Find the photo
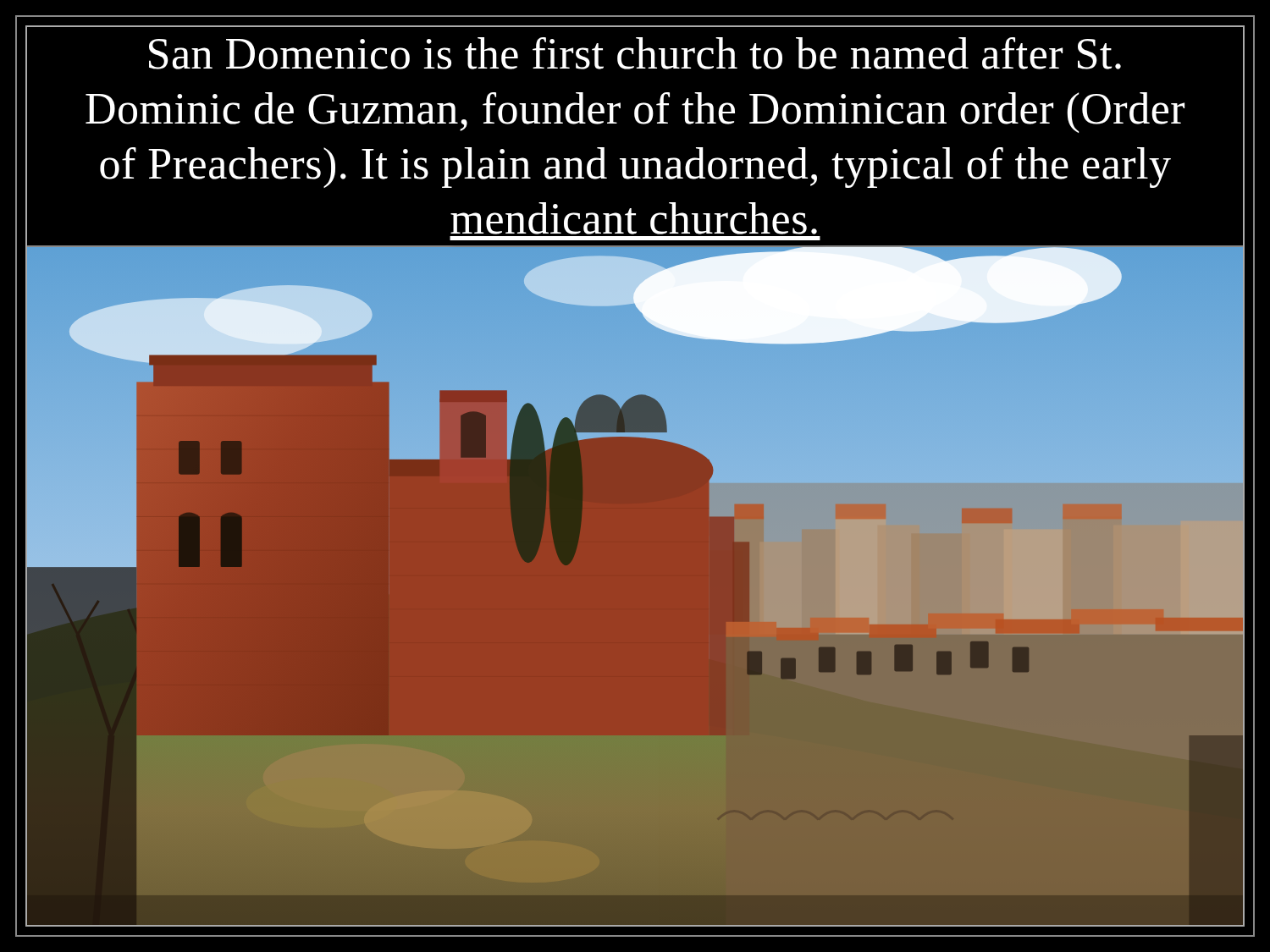Image resolution: width=1270 pixels, height=952 pixels. coord(635,586)
